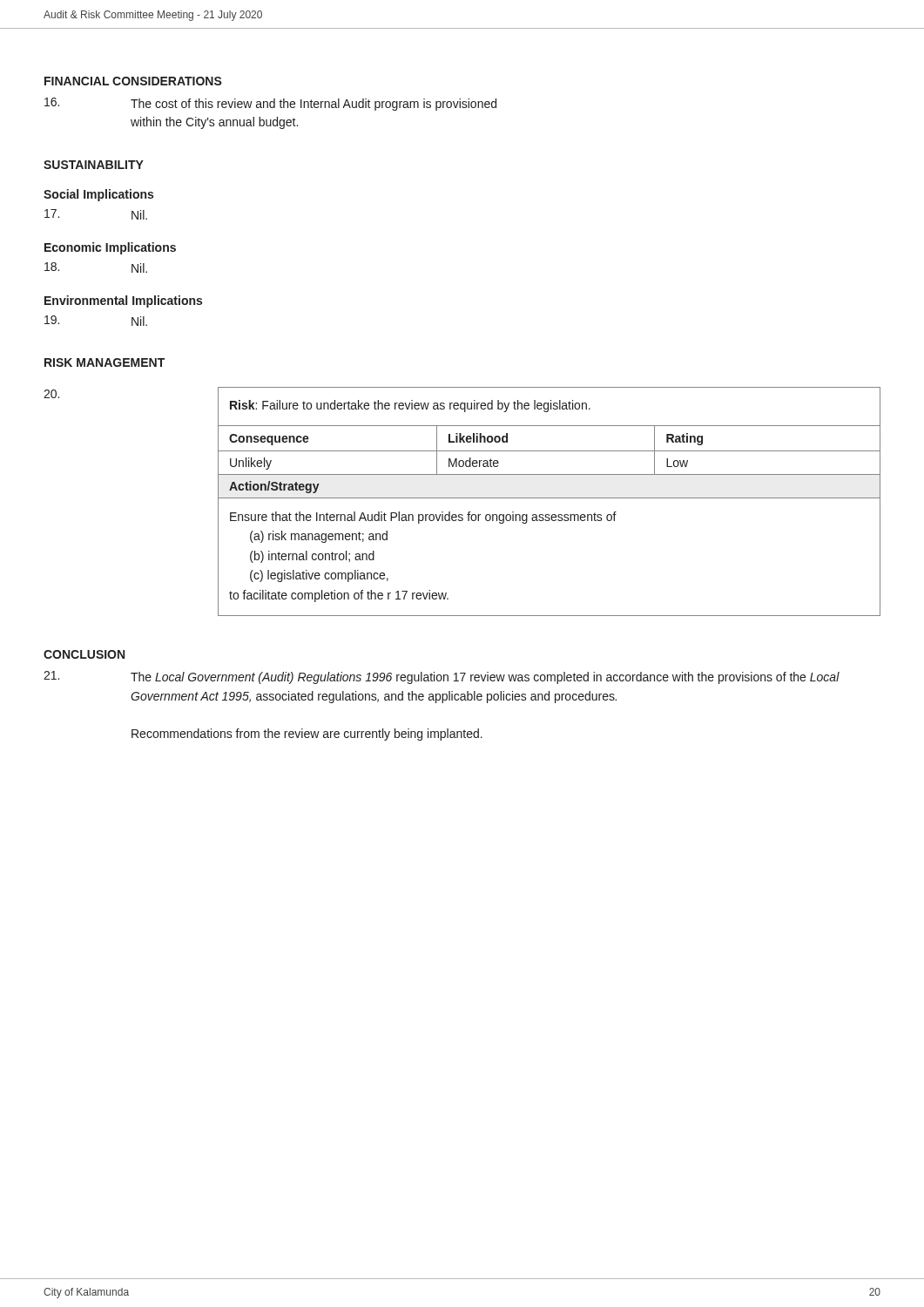Find "FINANCIAL CONSIDERATIONS" on this page
The image size is (924, 1307).
coord(133,81)
